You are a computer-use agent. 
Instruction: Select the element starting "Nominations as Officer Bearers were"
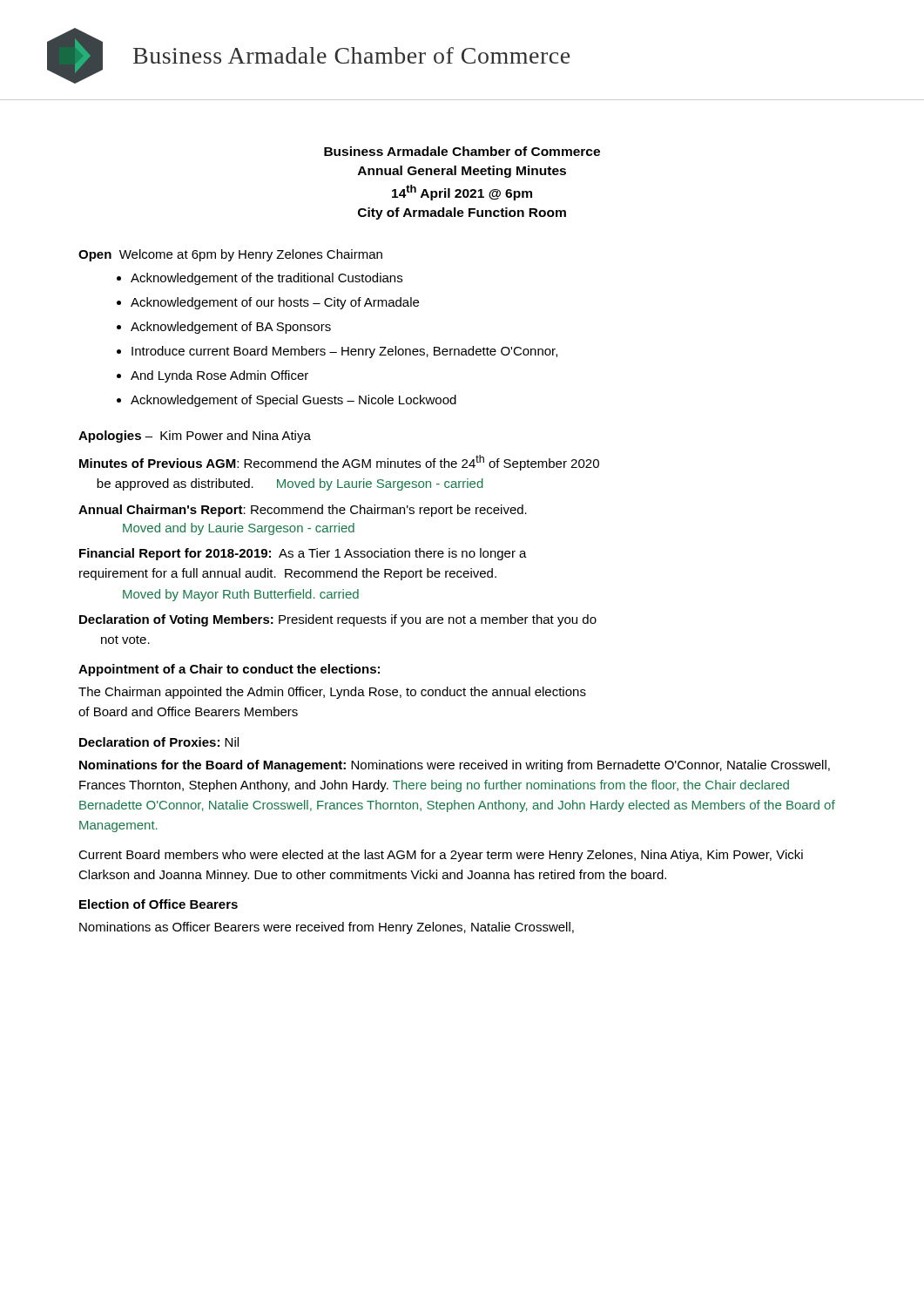[327, 927]
